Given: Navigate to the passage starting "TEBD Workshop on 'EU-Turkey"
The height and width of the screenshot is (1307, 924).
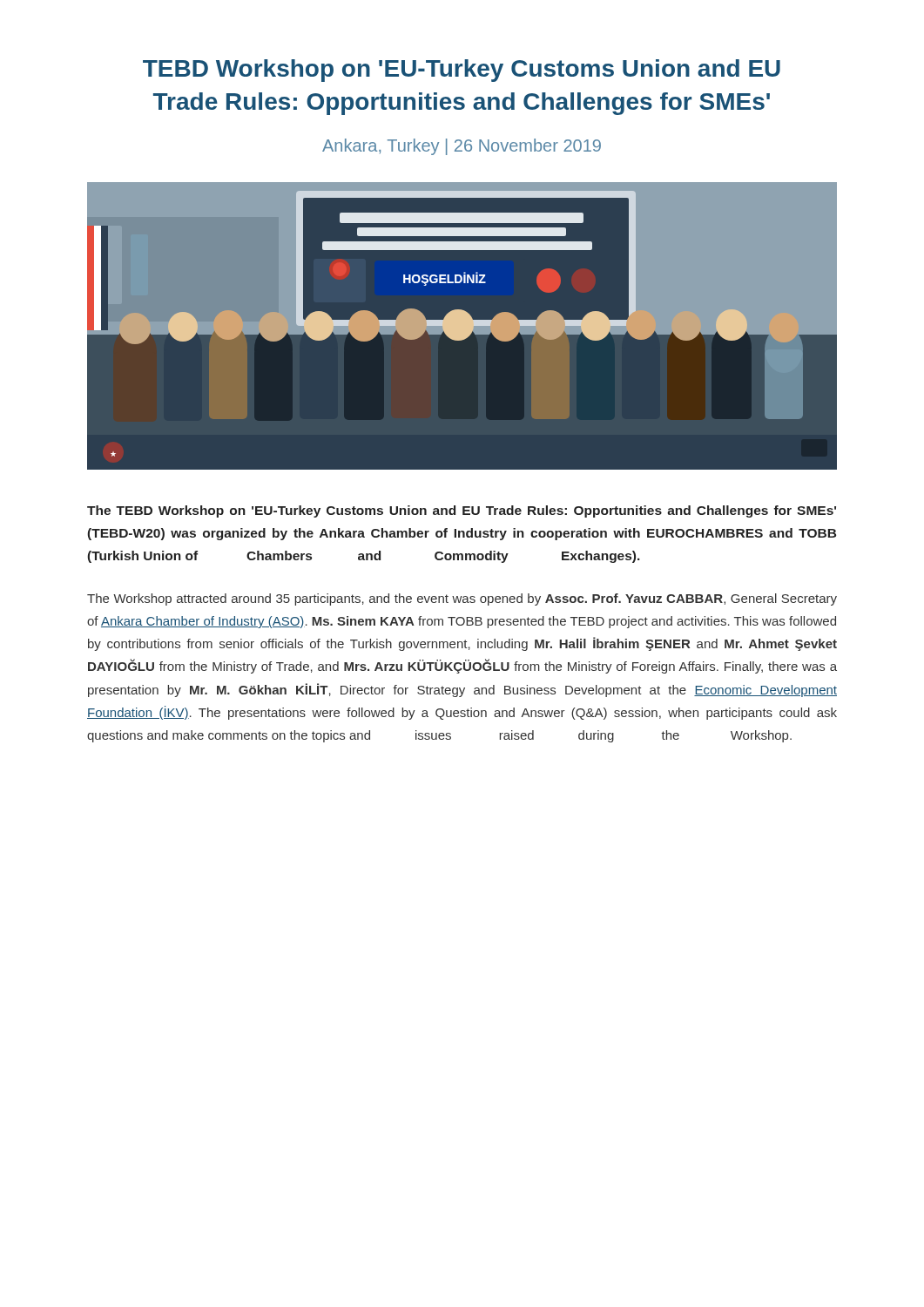Looking at the screenshot, I should (x=462, y=85).
